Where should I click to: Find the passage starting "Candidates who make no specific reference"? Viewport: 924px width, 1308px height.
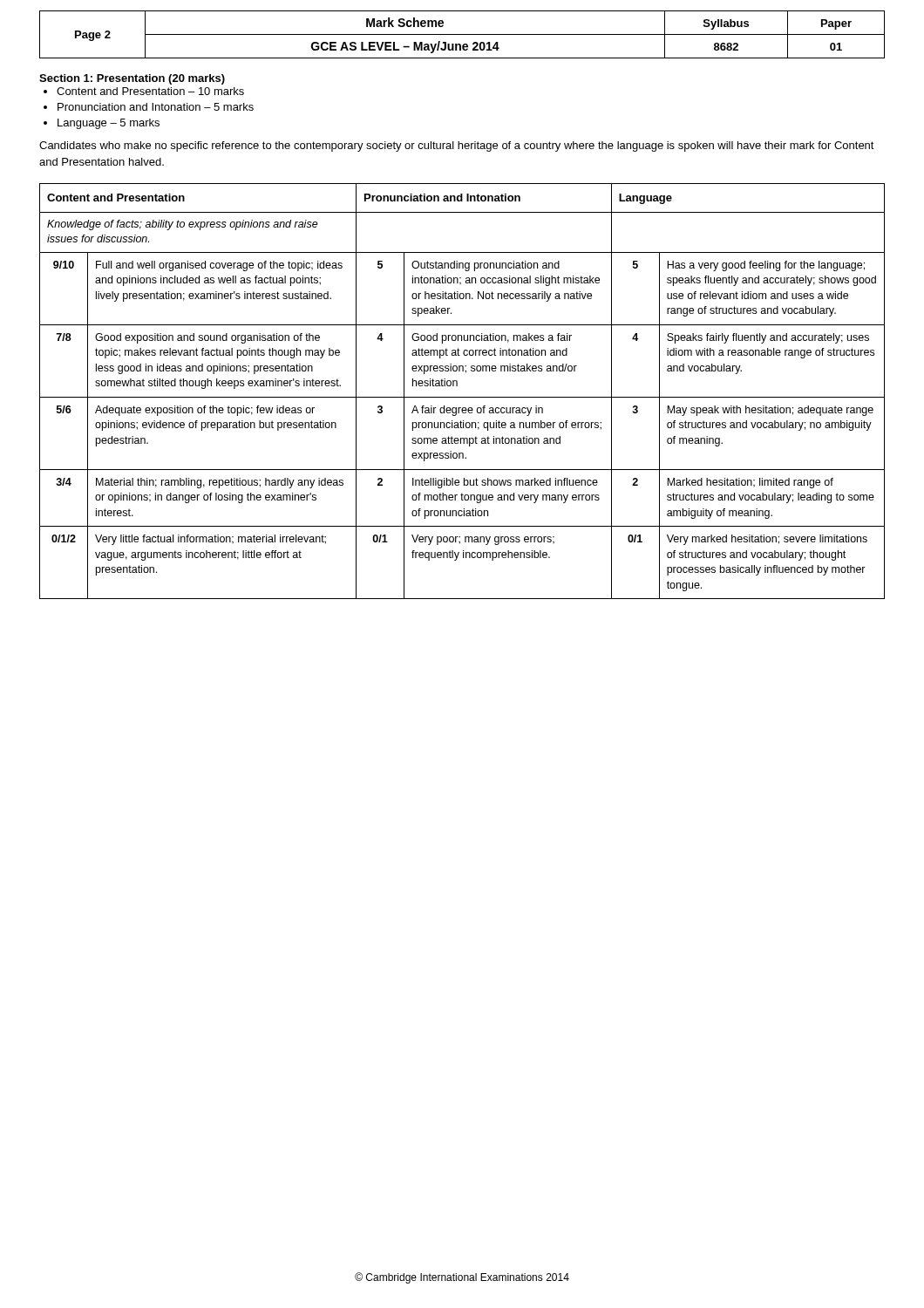[x=457, y=153]
